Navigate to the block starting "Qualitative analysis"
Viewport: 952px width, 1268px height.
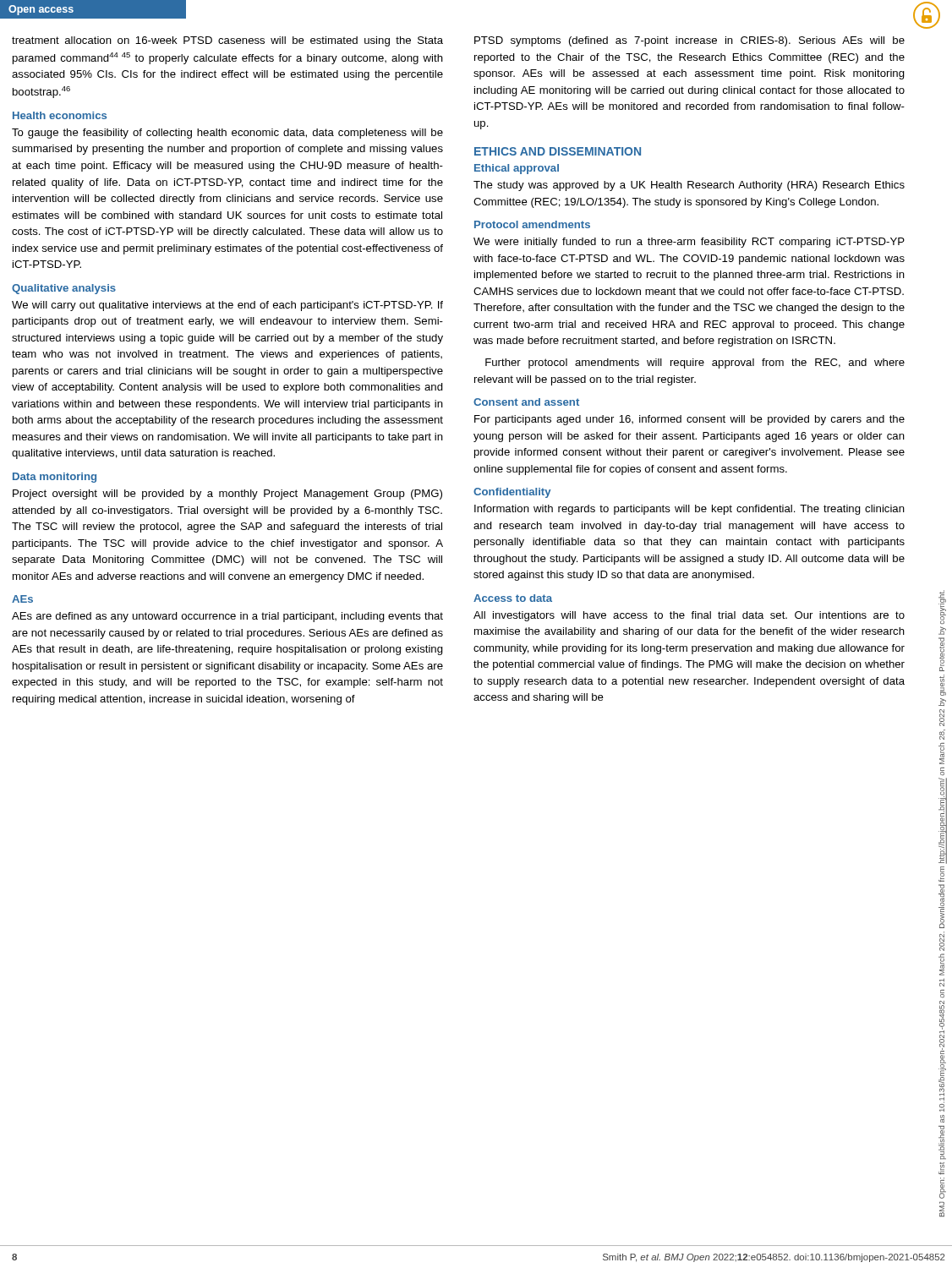[x=64, y=288]
